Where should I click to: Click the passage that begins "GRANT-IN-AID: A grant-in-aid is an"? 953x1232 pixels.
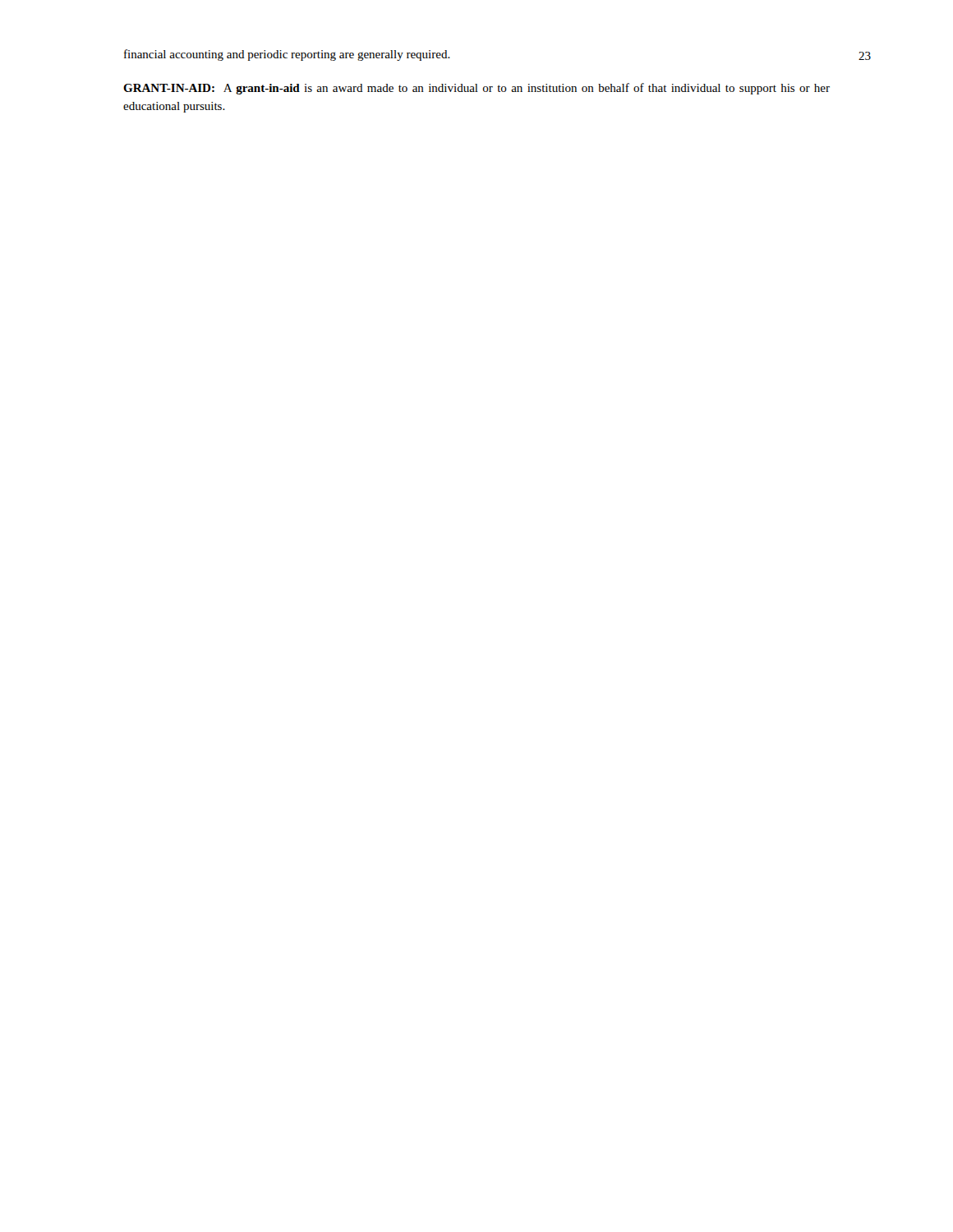pyautogui.click(x=476, y=97)
